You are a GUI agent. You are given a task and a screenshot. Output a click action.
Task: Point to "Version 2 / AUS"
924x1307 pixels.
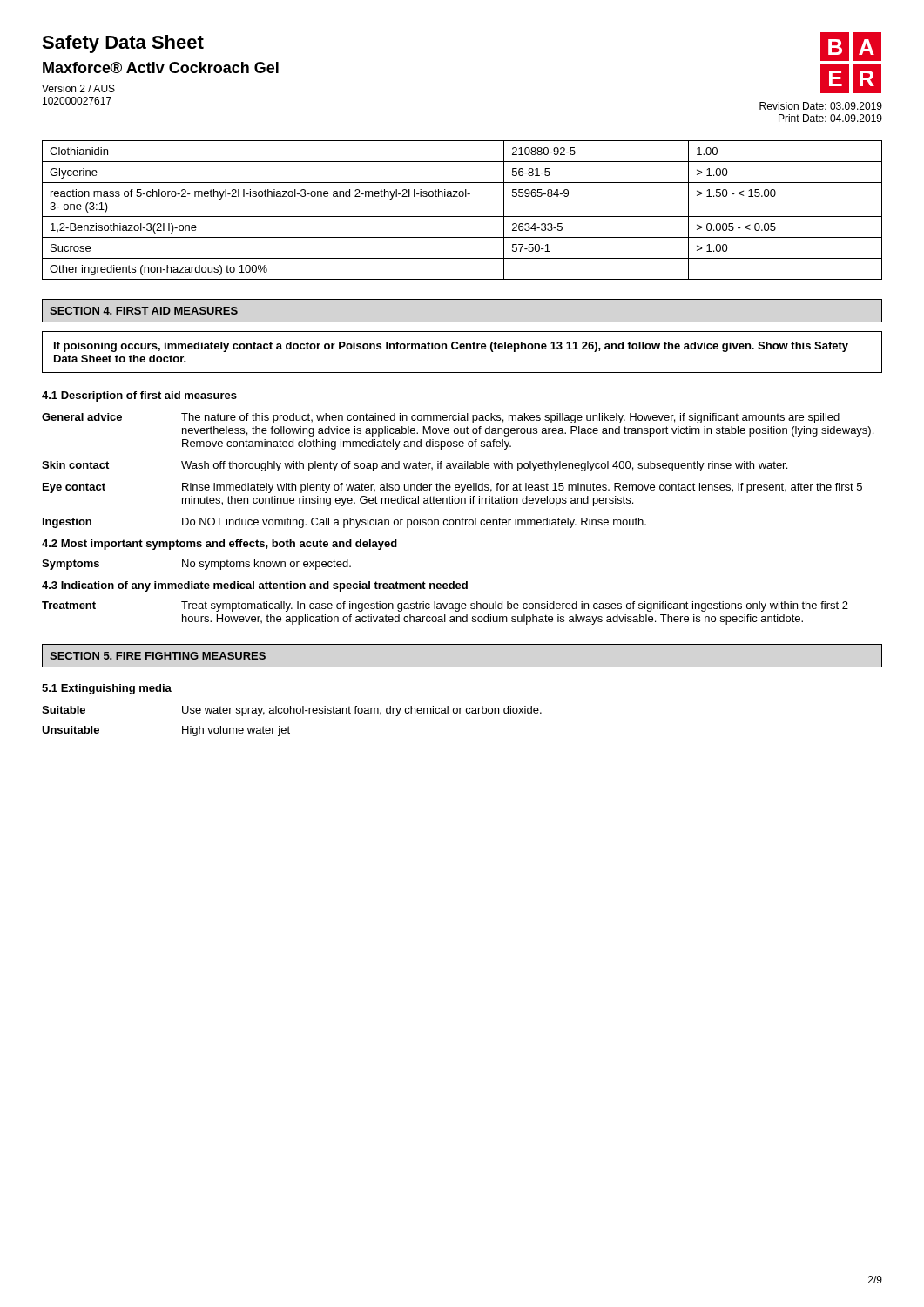point(78,89)
